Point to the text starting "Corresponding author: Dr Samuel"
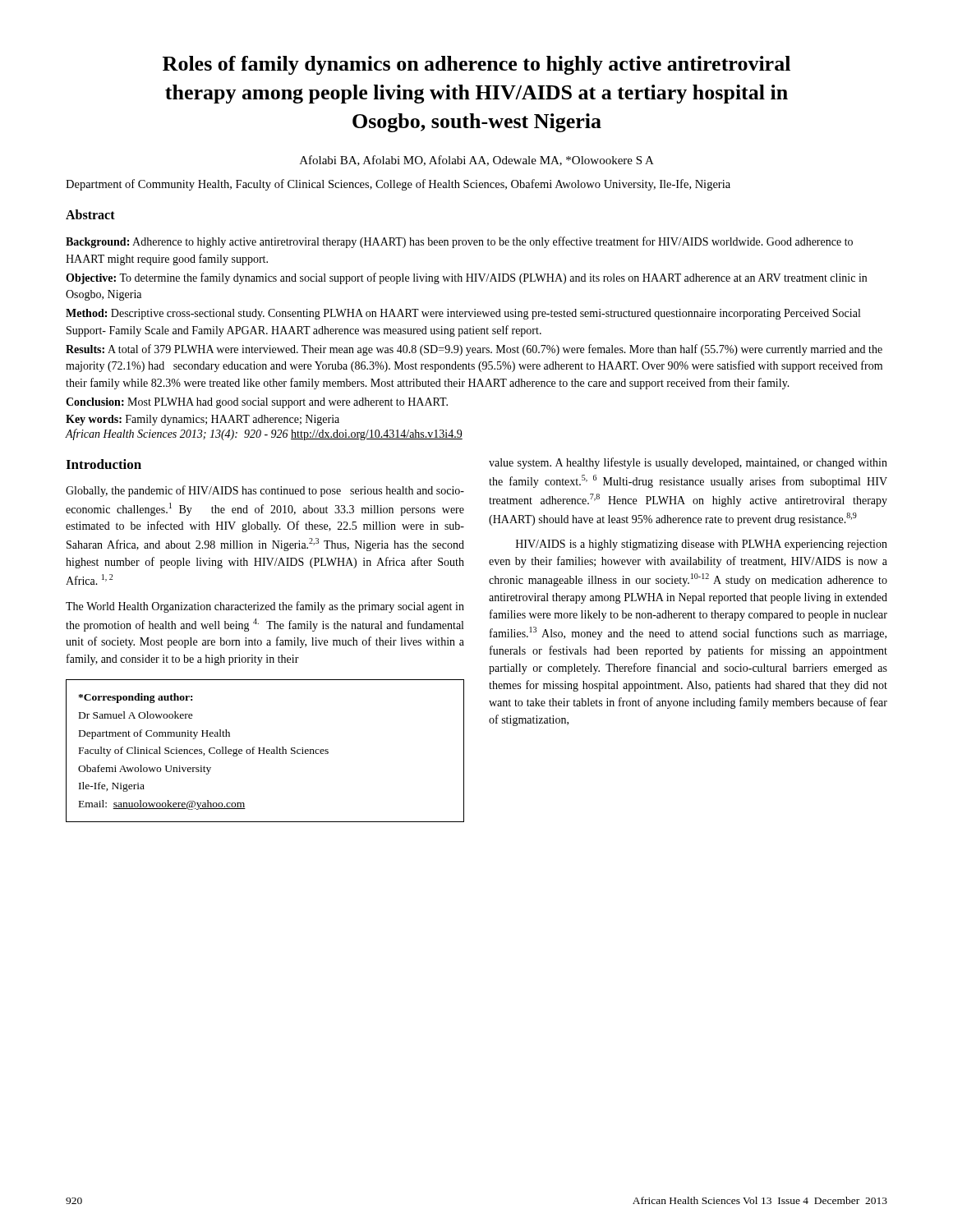Image resolution: width=953 pixels, height=1232 pixels. (265, 749)
